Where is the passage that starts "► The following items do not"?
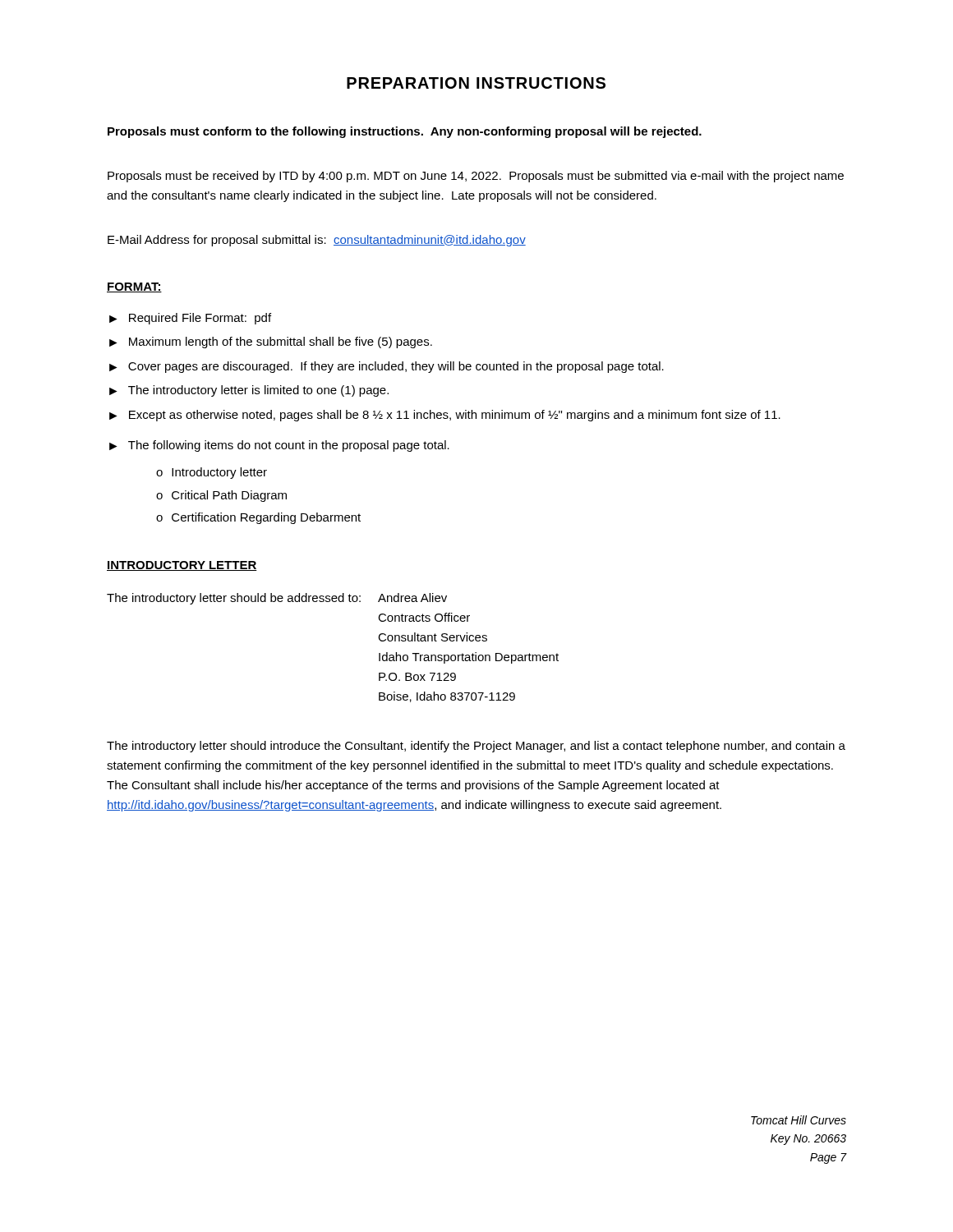 (x=279, y=446)
